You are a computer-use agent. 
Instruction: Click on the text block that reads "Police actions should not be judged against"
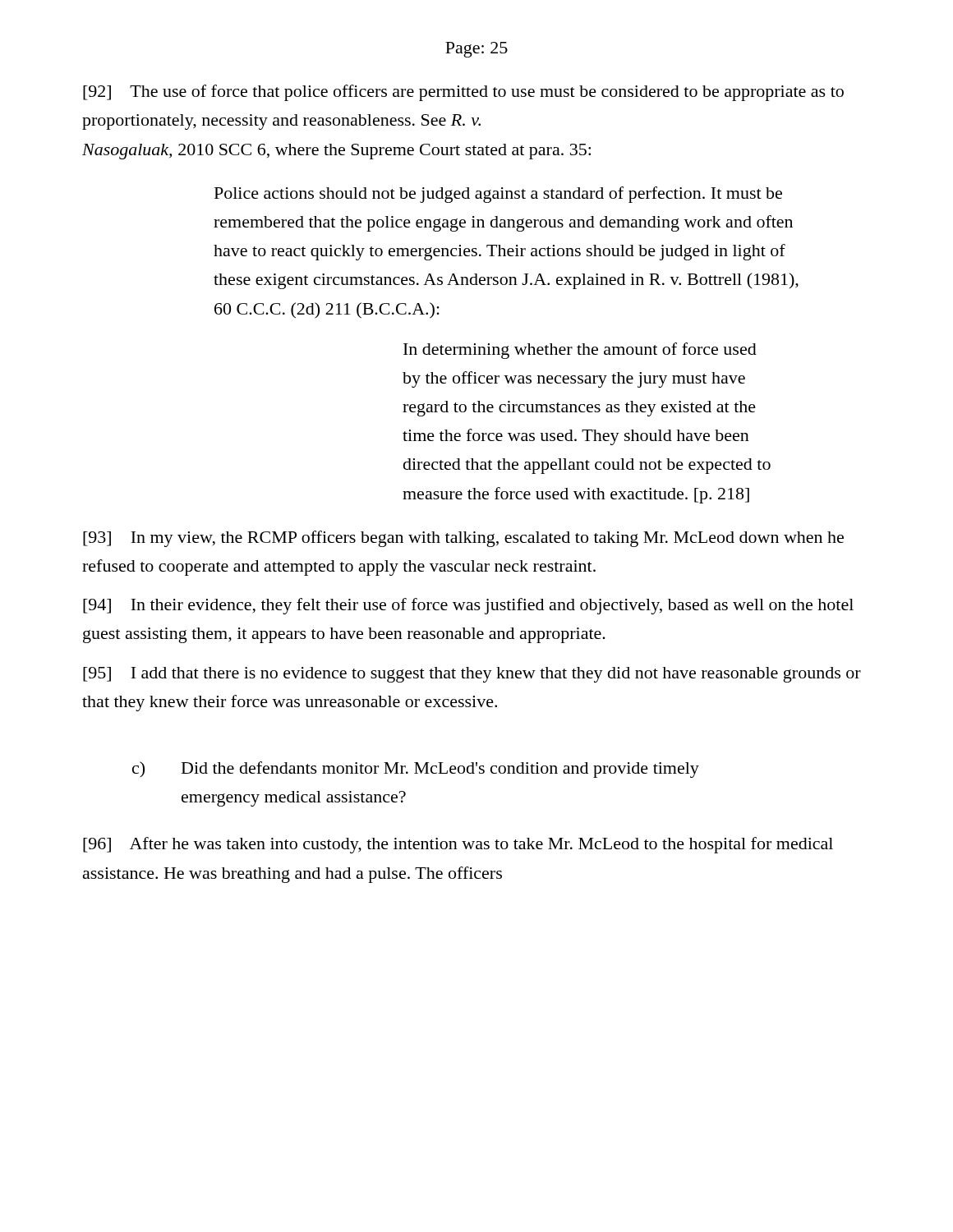[506, 345]
